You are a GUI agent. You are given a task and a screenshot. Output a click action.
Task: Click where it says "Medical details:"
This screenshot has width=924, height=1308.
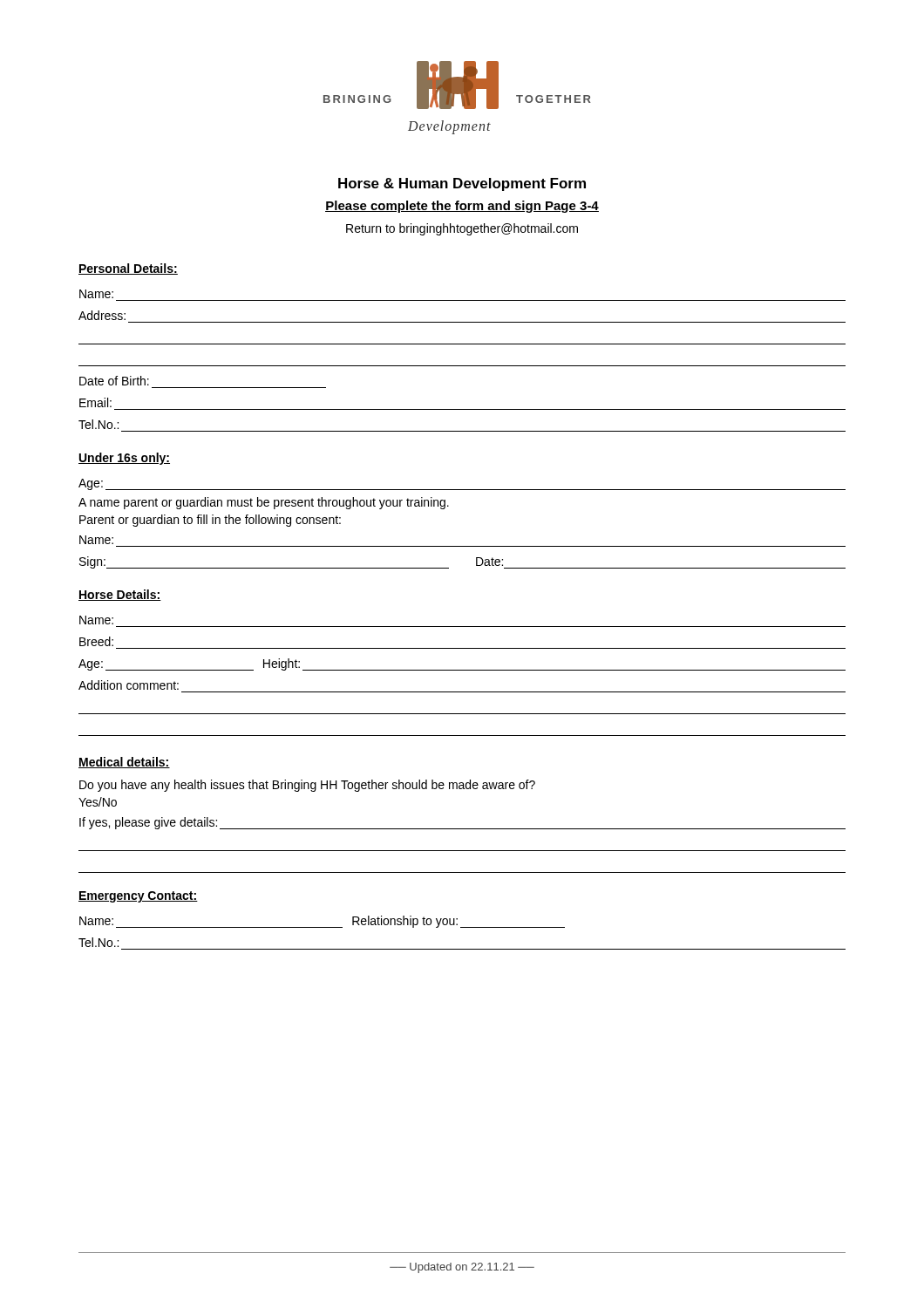(x=124, y=762)
